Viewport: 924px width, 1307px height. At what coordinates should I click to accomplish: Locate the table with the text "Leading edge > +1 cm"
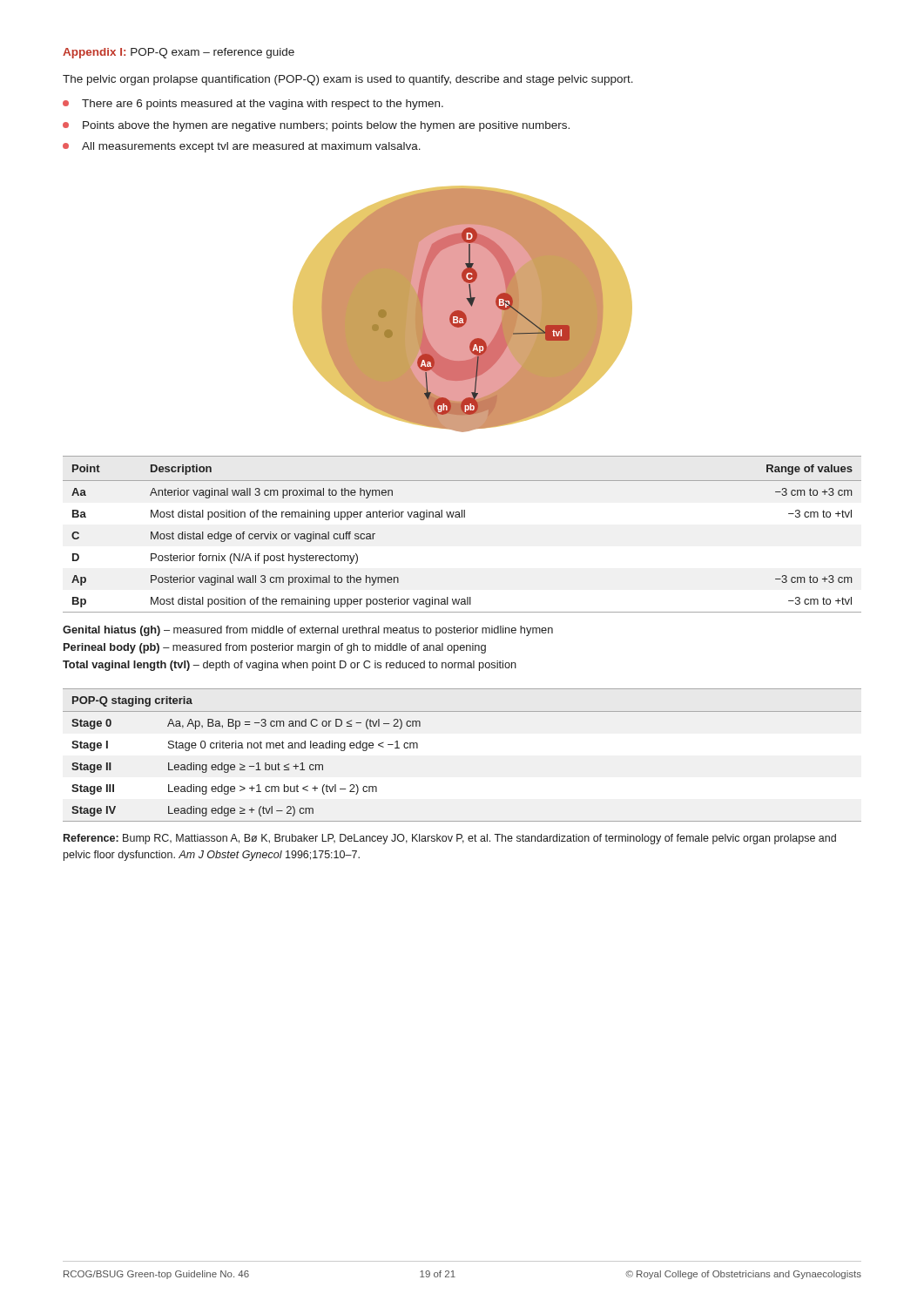coord(462,755)
